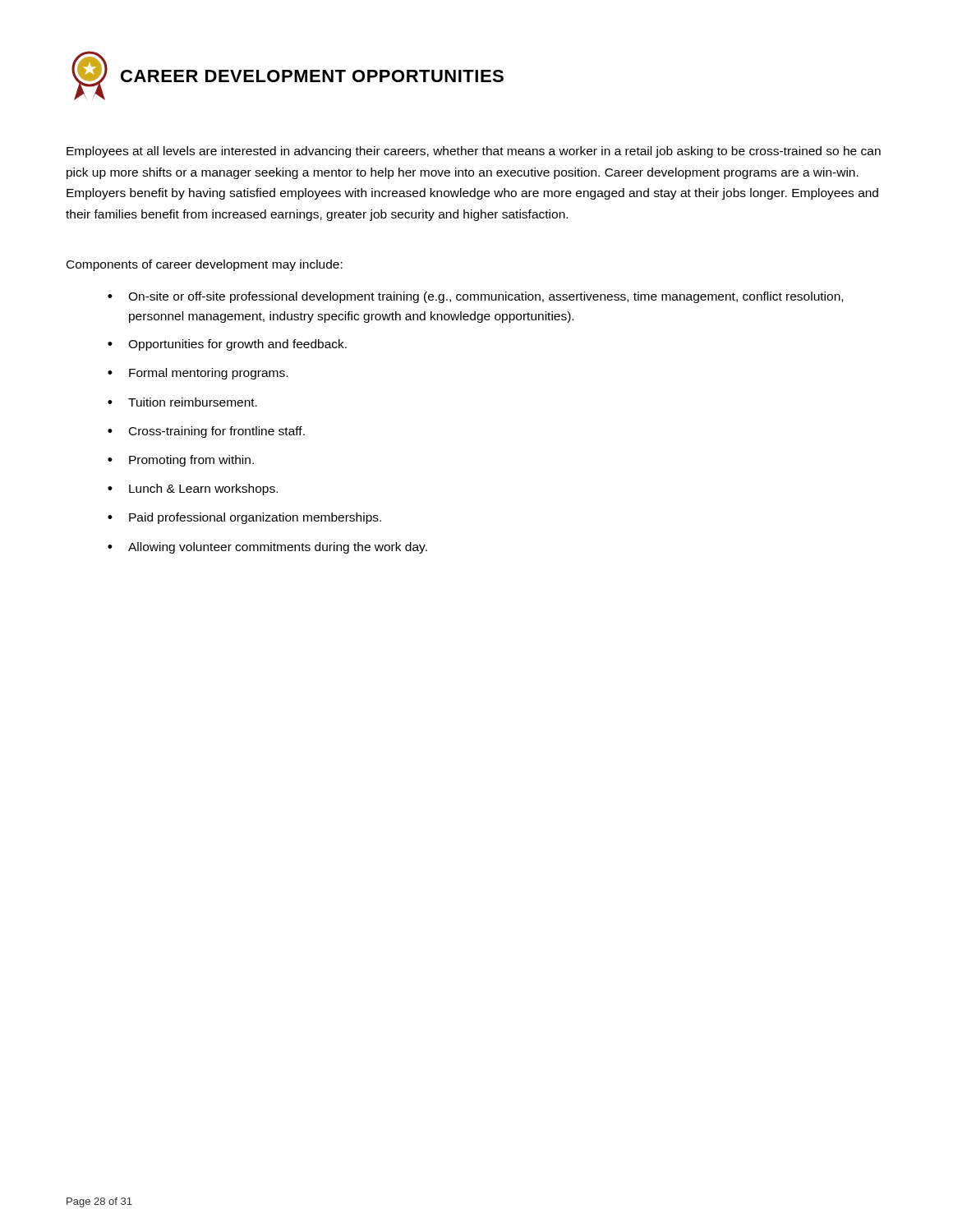
Task: Navigate to the block starting "• Promoting from within."
Action: coord(181,461)
